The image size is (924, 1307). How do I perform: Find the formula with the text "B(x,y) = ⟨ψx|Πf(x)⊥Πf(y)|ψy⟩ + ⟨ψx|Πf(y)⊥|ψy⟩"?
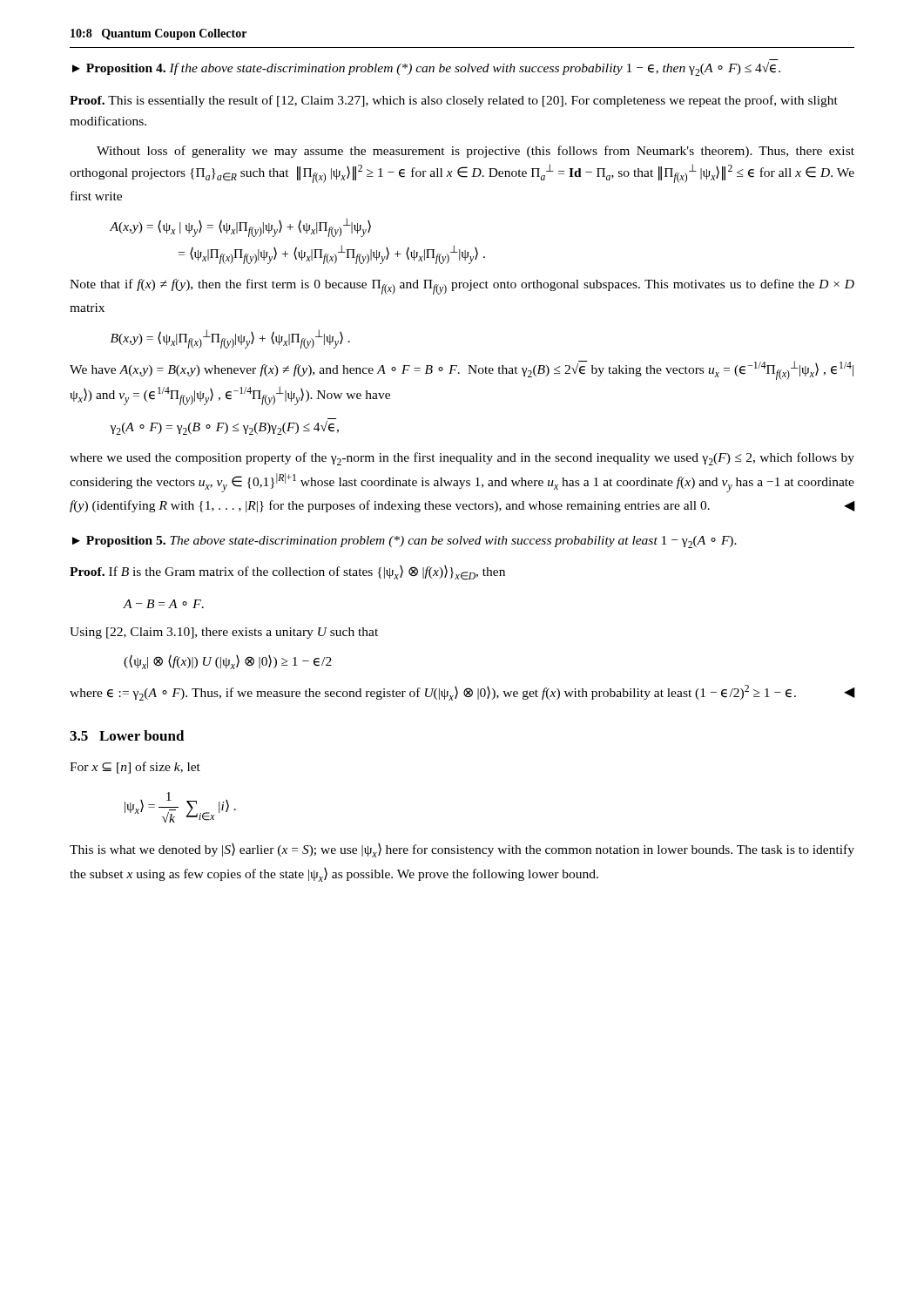pyautogui.click(x=230, y=339)
